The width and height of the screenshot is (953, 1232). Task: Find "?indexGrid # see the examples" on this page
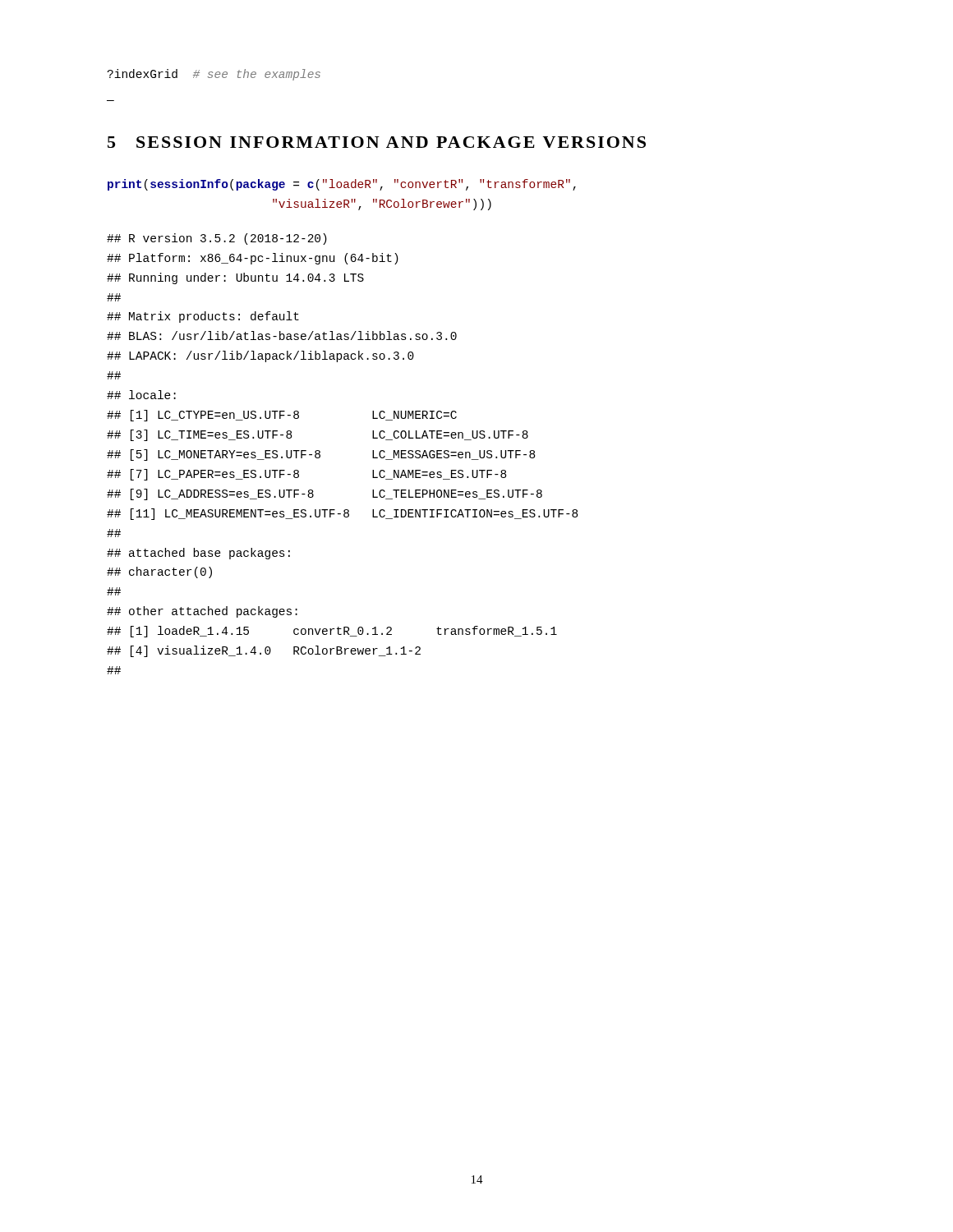(x=214, y=75)
